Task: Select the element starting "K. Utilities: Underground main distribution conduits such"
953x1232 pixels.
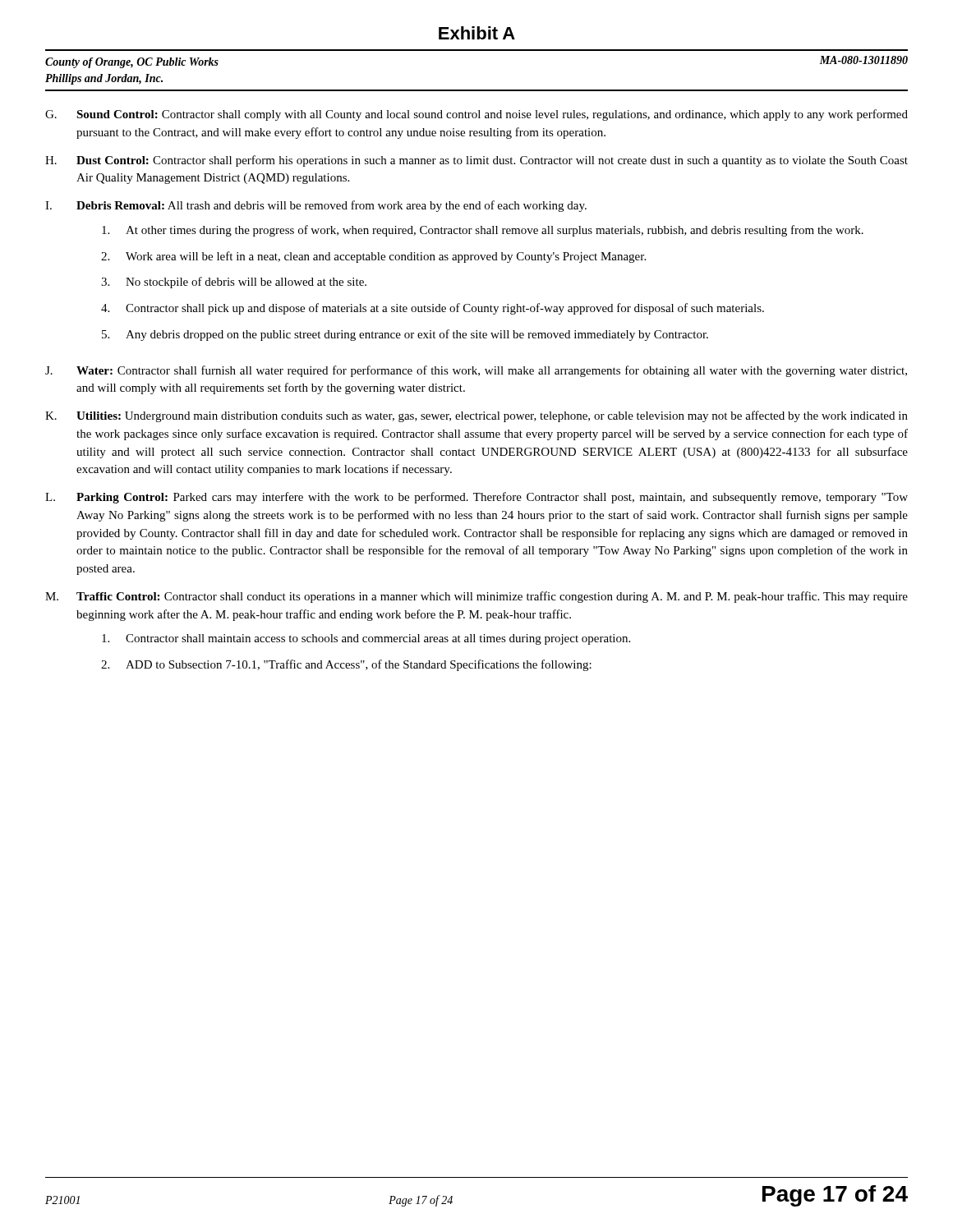Action: coord(476,443)
